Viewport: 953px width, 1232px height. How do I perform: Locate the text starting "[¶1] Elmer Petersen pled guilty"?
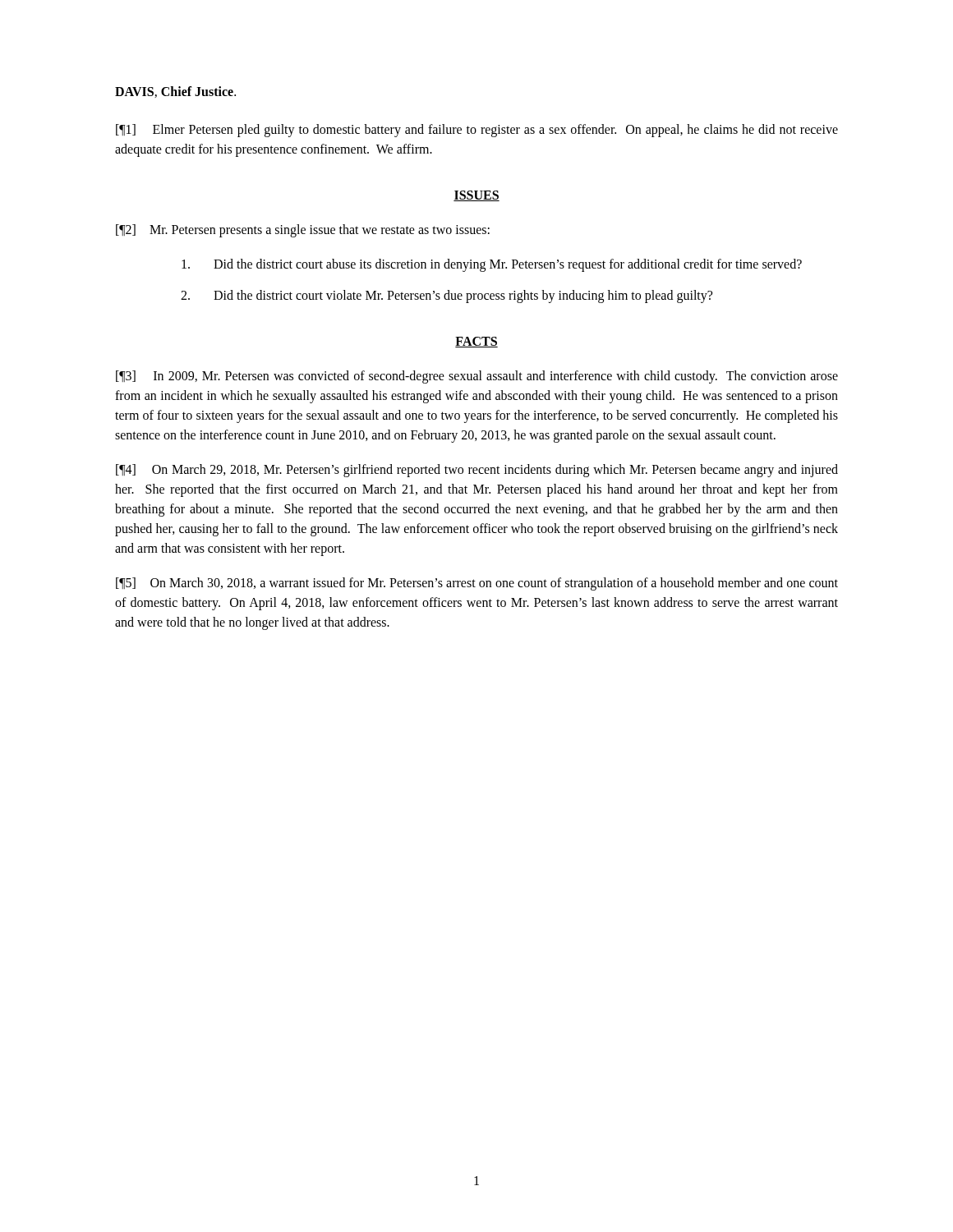coord(476,139)
